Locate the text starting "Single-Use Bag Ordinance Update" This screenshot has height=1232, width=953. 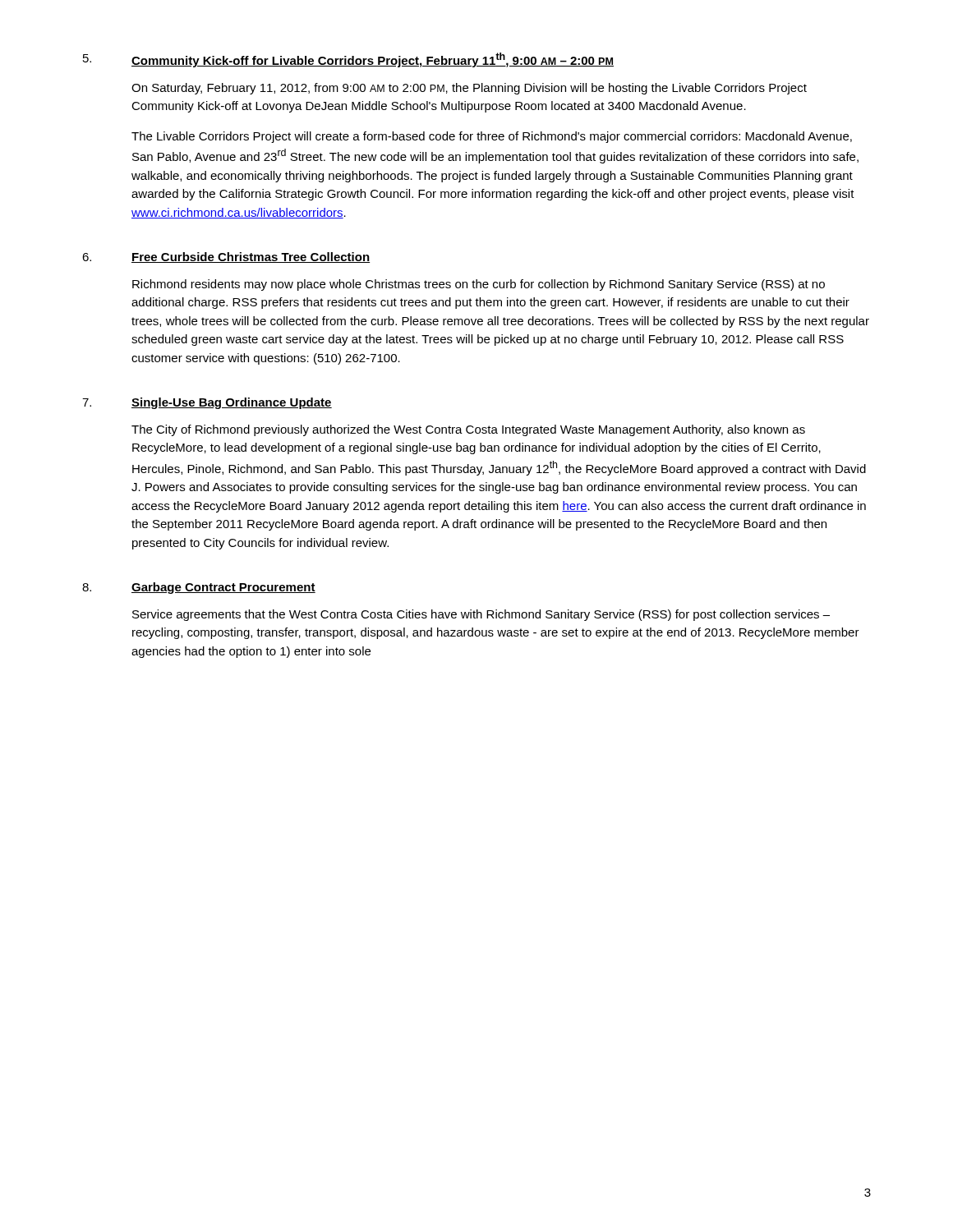pyautogui.click(x=231, y=402)
